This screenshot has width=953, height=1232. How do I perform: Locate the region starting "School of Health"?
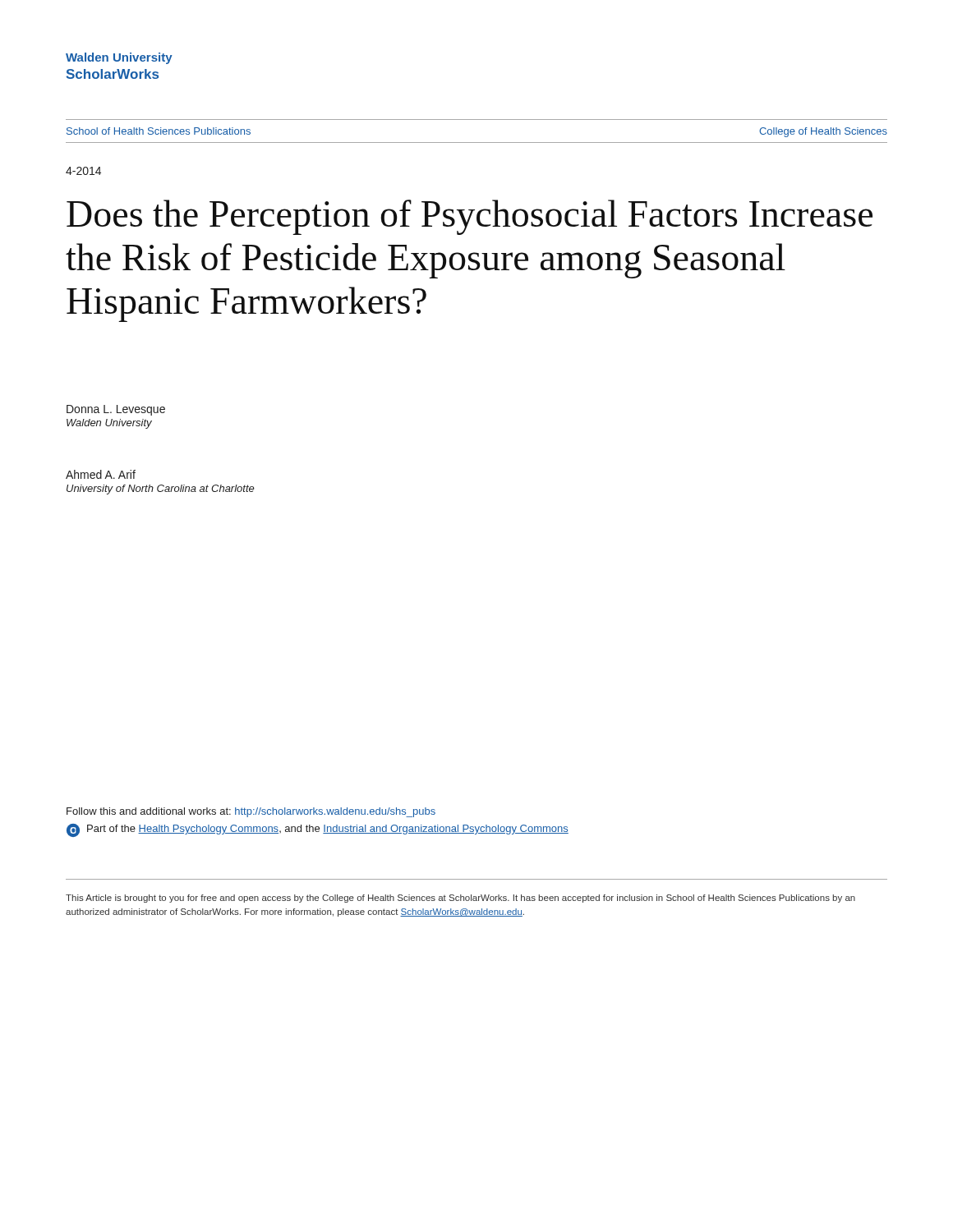(x=158, y=131)
